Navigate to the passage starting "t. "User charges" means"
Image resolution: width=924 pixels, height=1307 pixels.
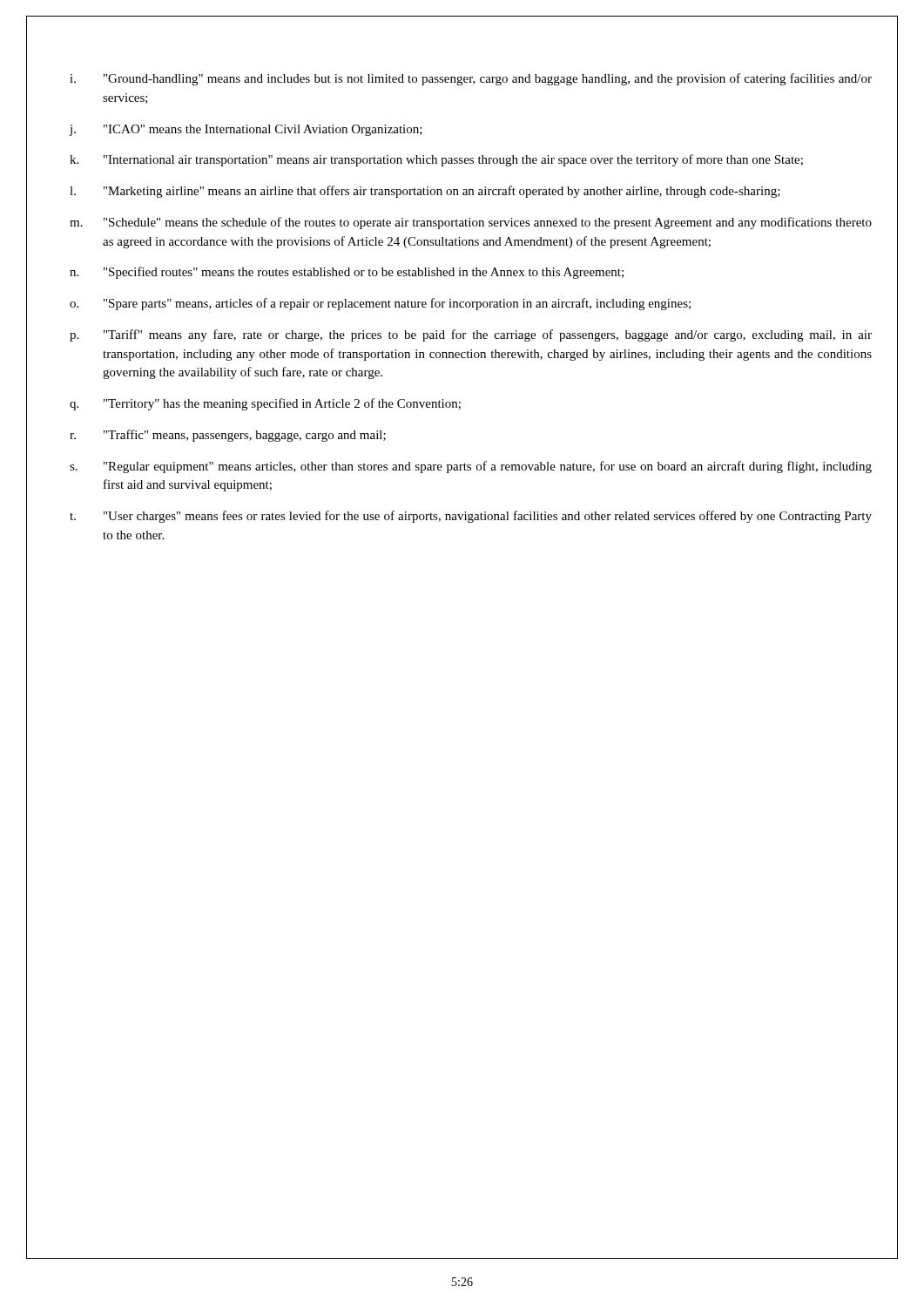471,526
